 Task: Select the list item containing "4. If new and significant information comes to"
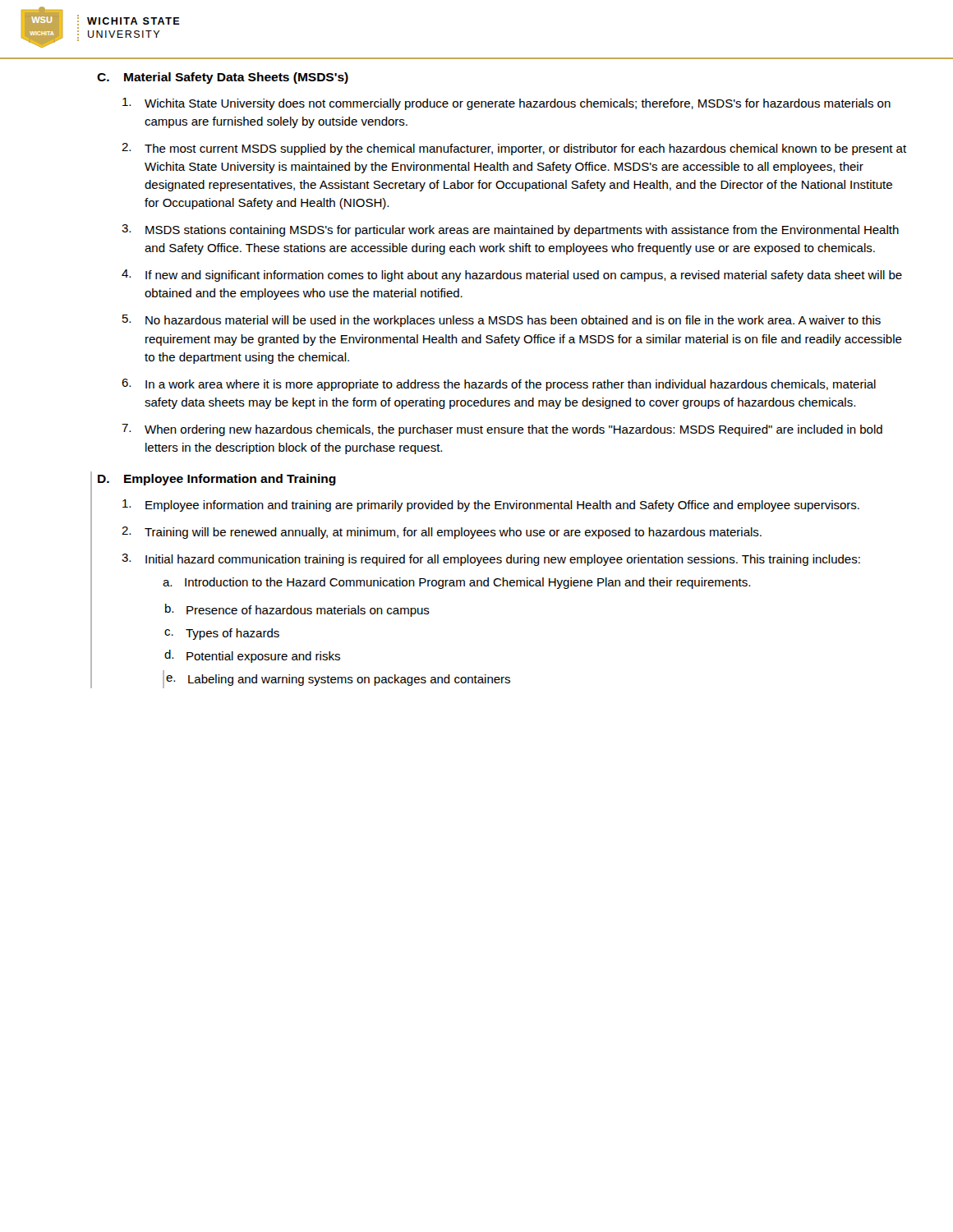click(515, 284)
